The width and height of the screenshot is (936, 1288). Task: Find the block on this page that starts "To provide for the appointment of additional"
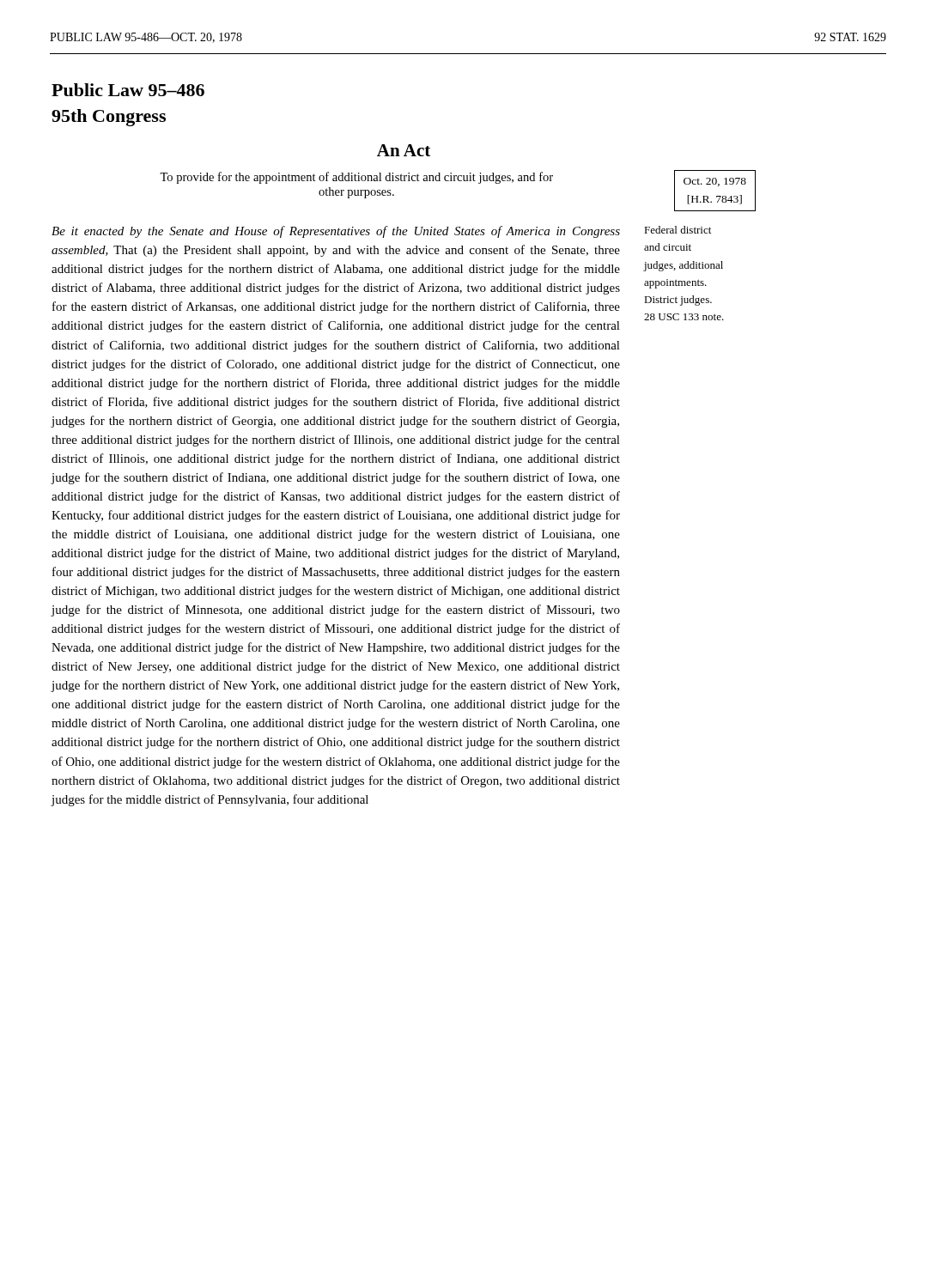coord(404,191)
